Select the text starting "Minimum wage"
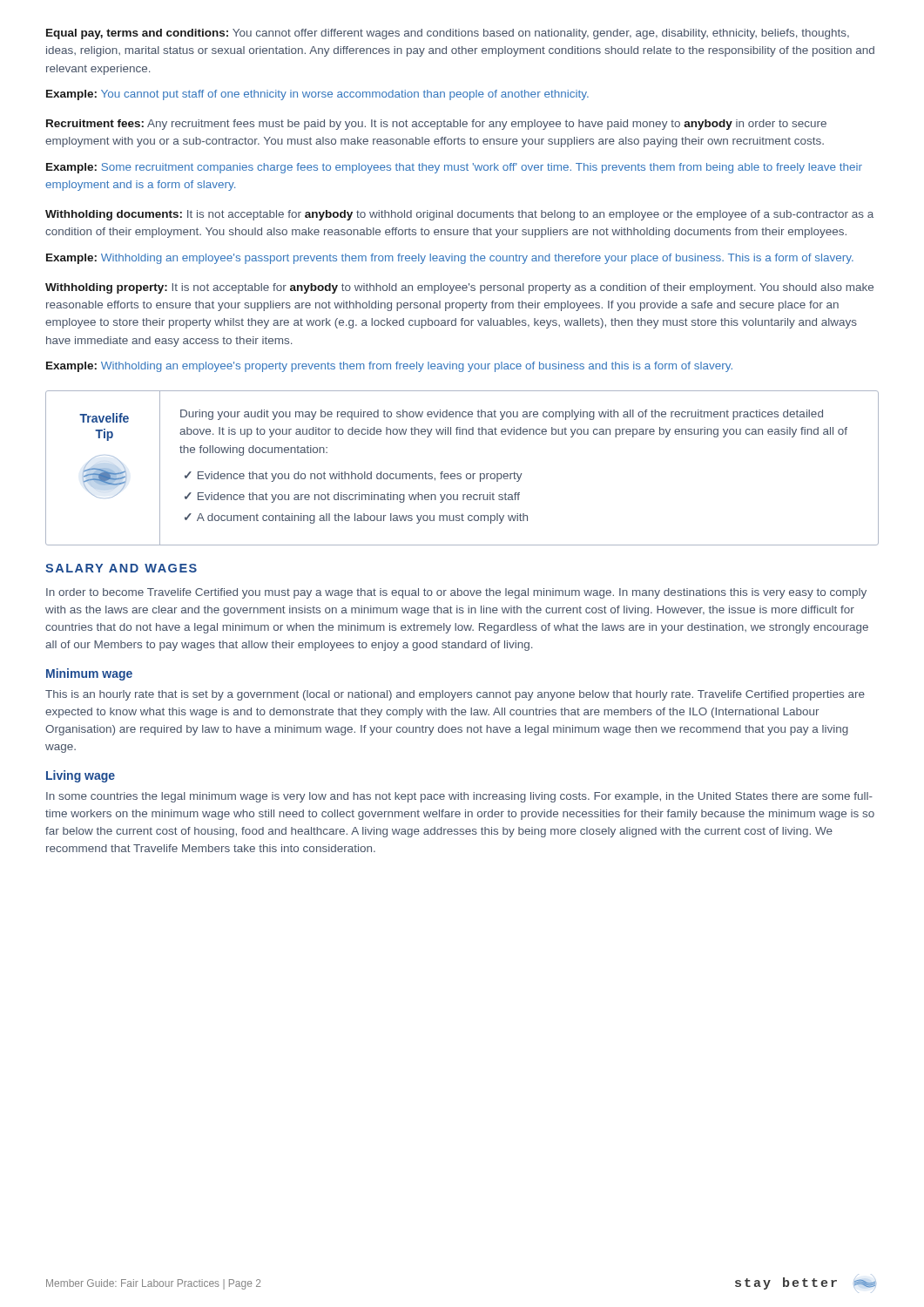Image resolution: width=924 pixels, height=1307 pixels. pyautogui.click(x=89, y=673)
